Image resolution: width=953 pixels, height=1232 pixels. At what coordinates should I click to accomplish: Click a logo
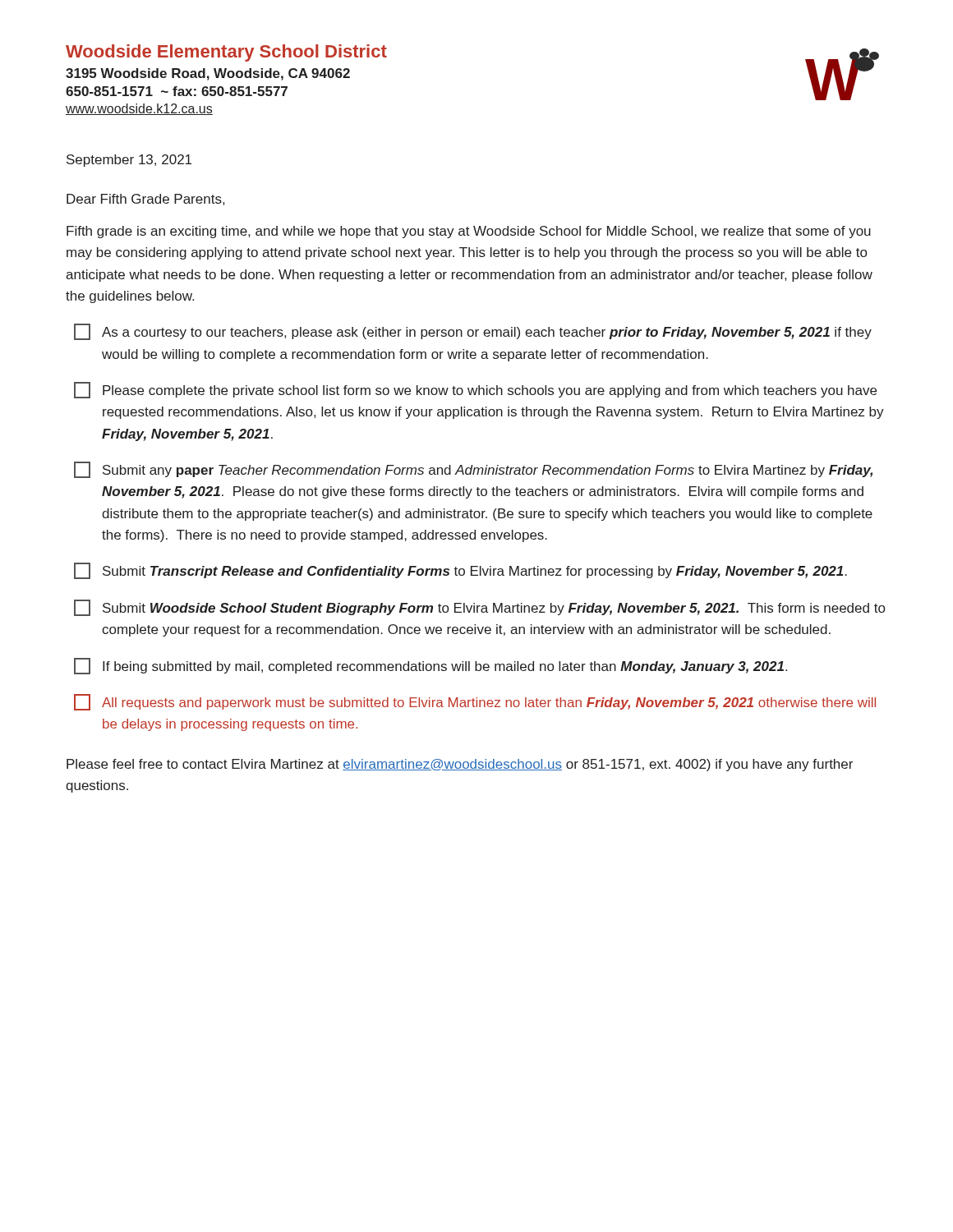click(842, 84)
